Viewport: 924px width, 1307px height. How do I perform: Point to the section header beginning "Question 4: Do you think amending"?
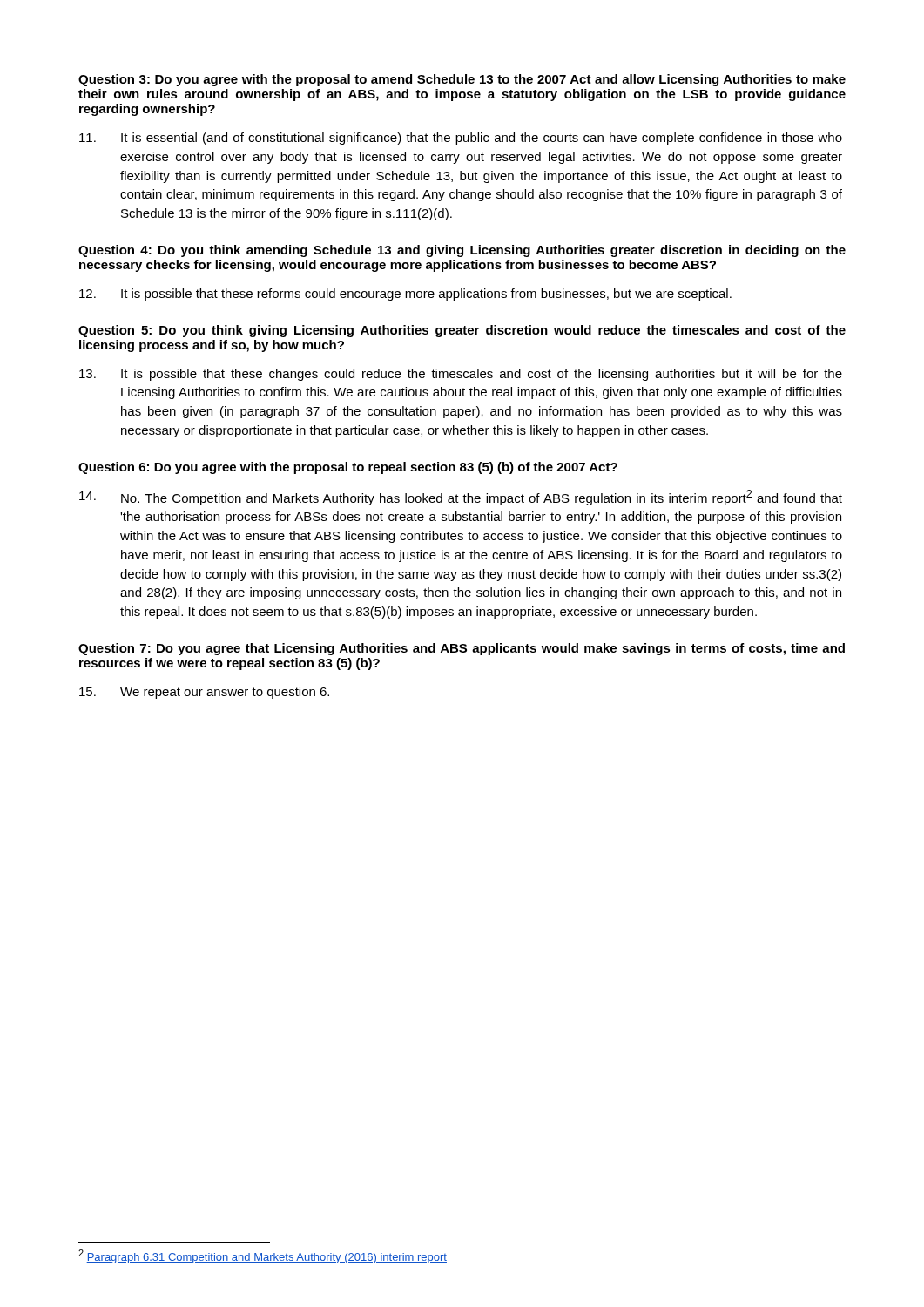[462, 257]
